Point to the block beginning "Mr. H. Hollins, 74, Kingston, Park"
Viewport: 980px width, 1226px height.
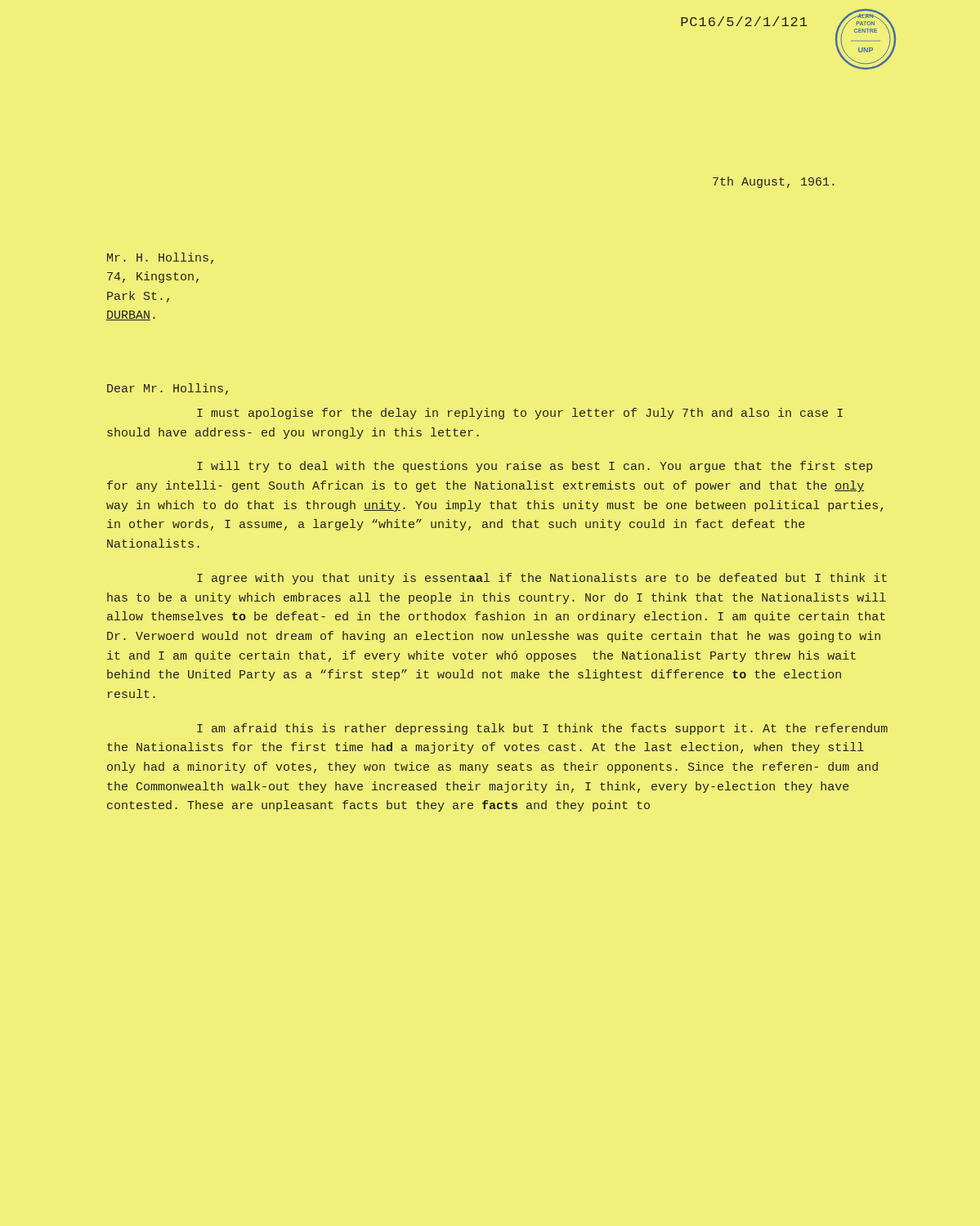161,287
